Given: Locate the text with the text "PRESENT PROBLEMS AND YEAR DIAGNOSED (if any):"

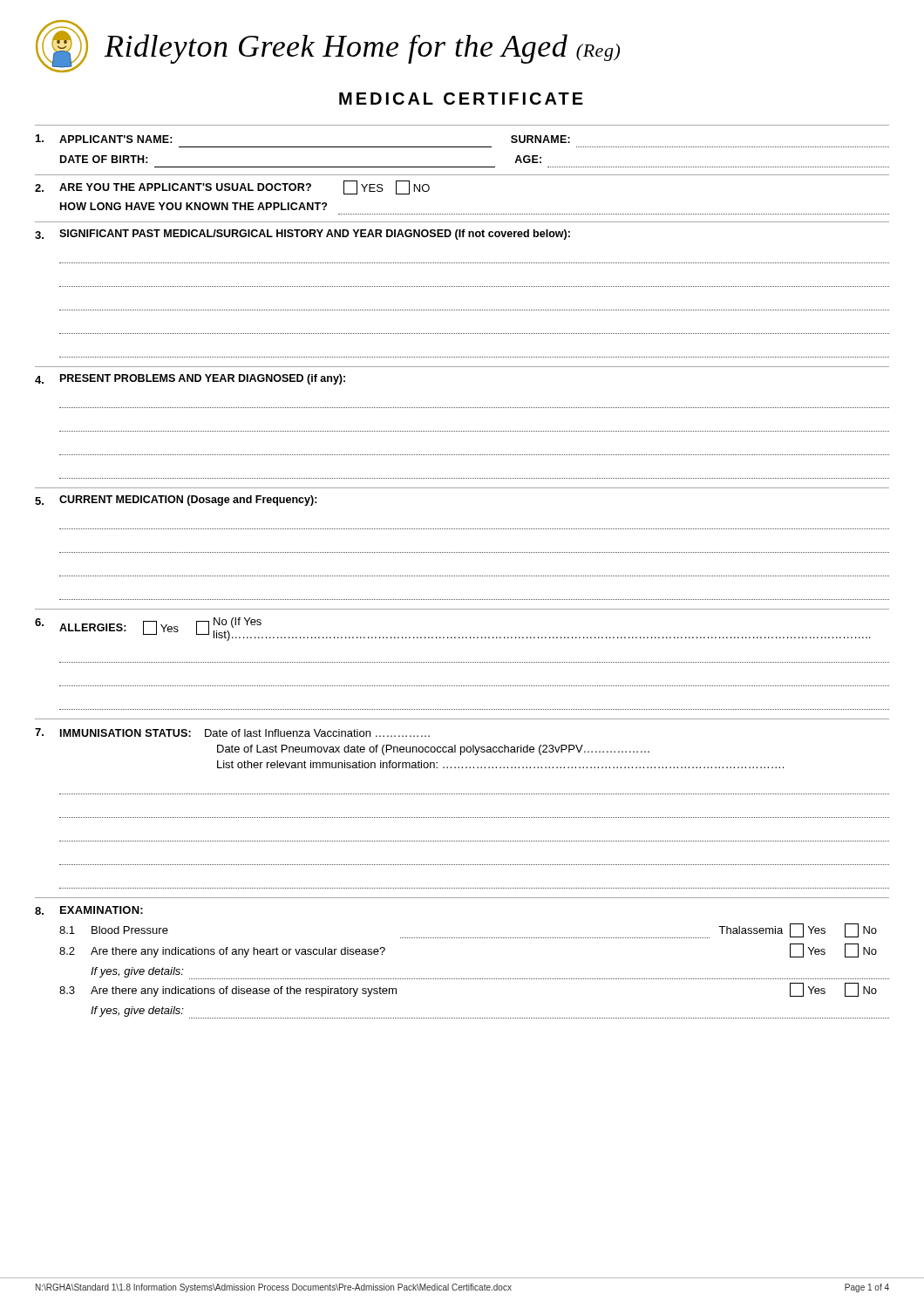Looking at the screenshot, I should [462, 428].
